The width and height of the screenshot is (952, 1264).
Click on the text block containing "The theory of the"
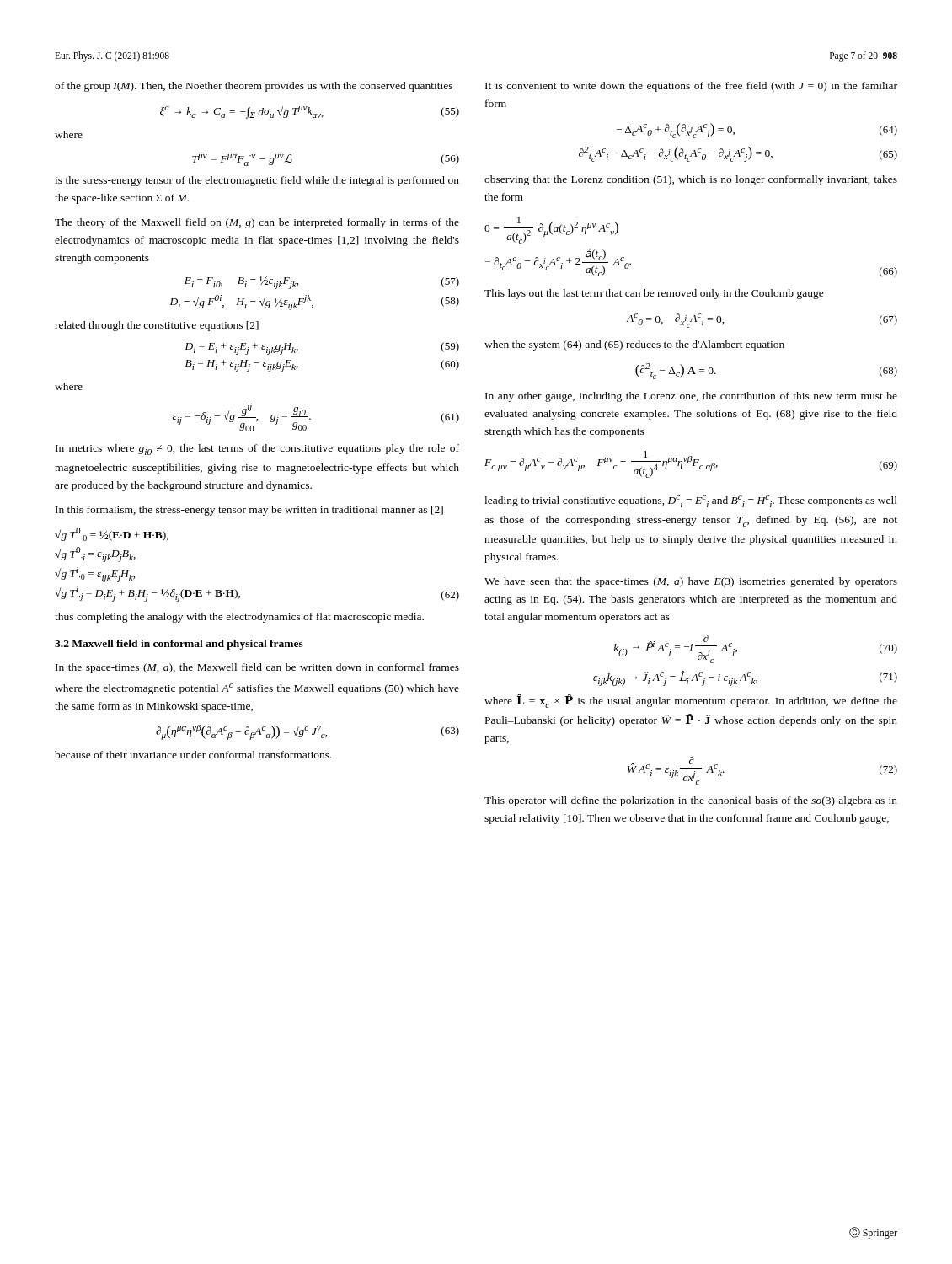tap(257, 240)
